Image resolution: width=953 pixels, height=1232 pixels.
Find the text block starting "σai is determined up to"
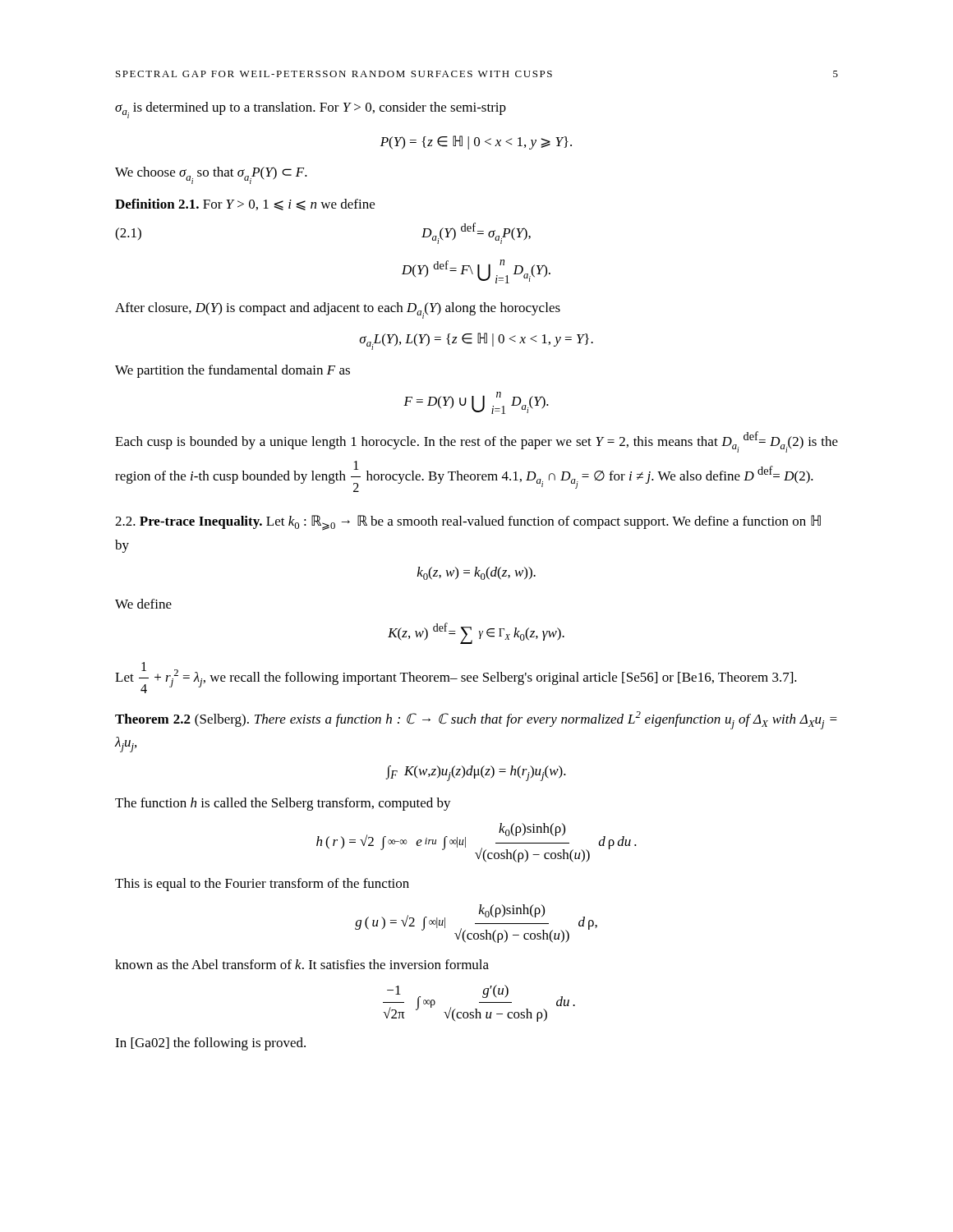[x=311, y=109]
